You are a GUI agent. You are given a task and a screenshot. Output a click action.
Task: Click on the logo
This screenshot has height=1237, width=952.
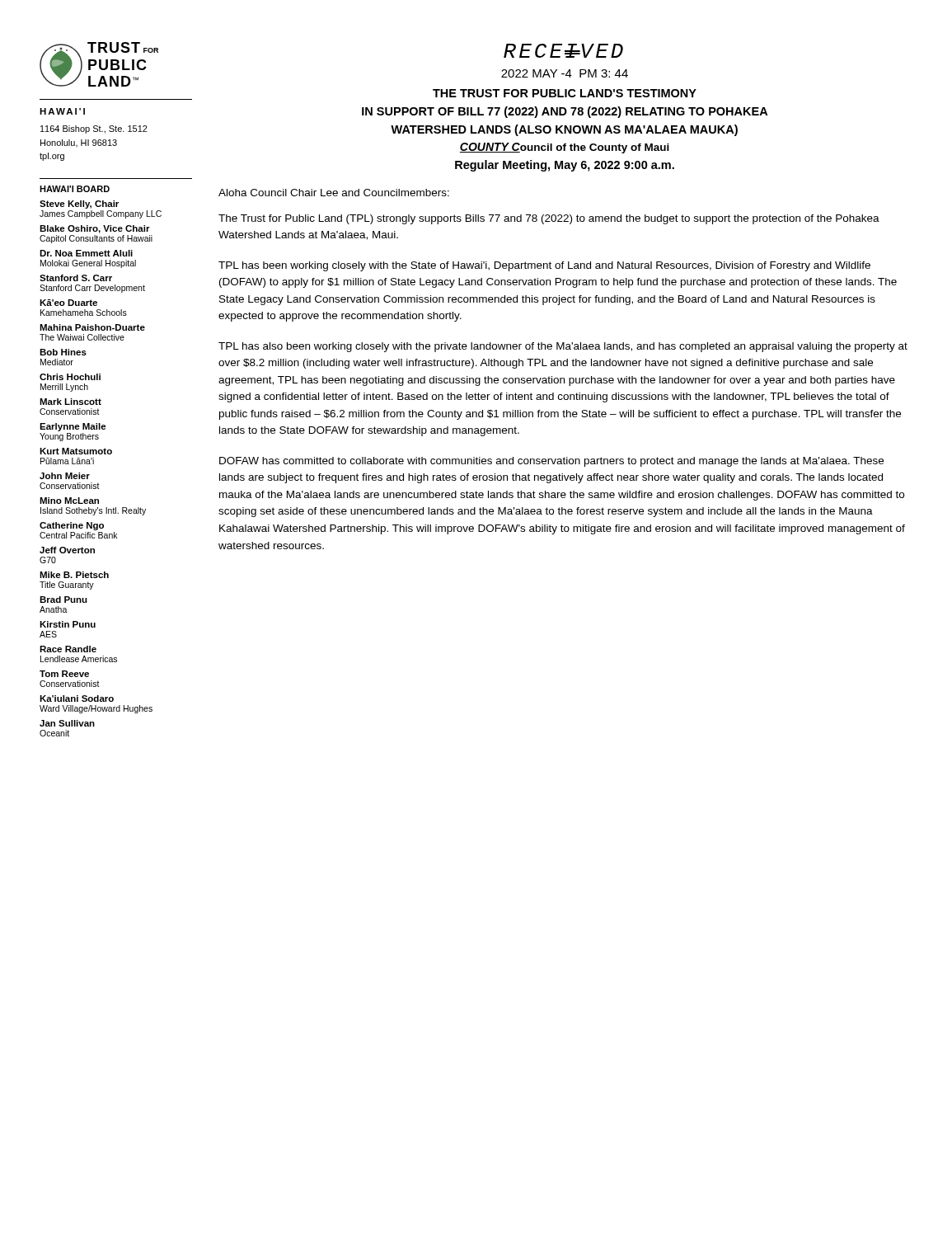[x=116, y=65]
